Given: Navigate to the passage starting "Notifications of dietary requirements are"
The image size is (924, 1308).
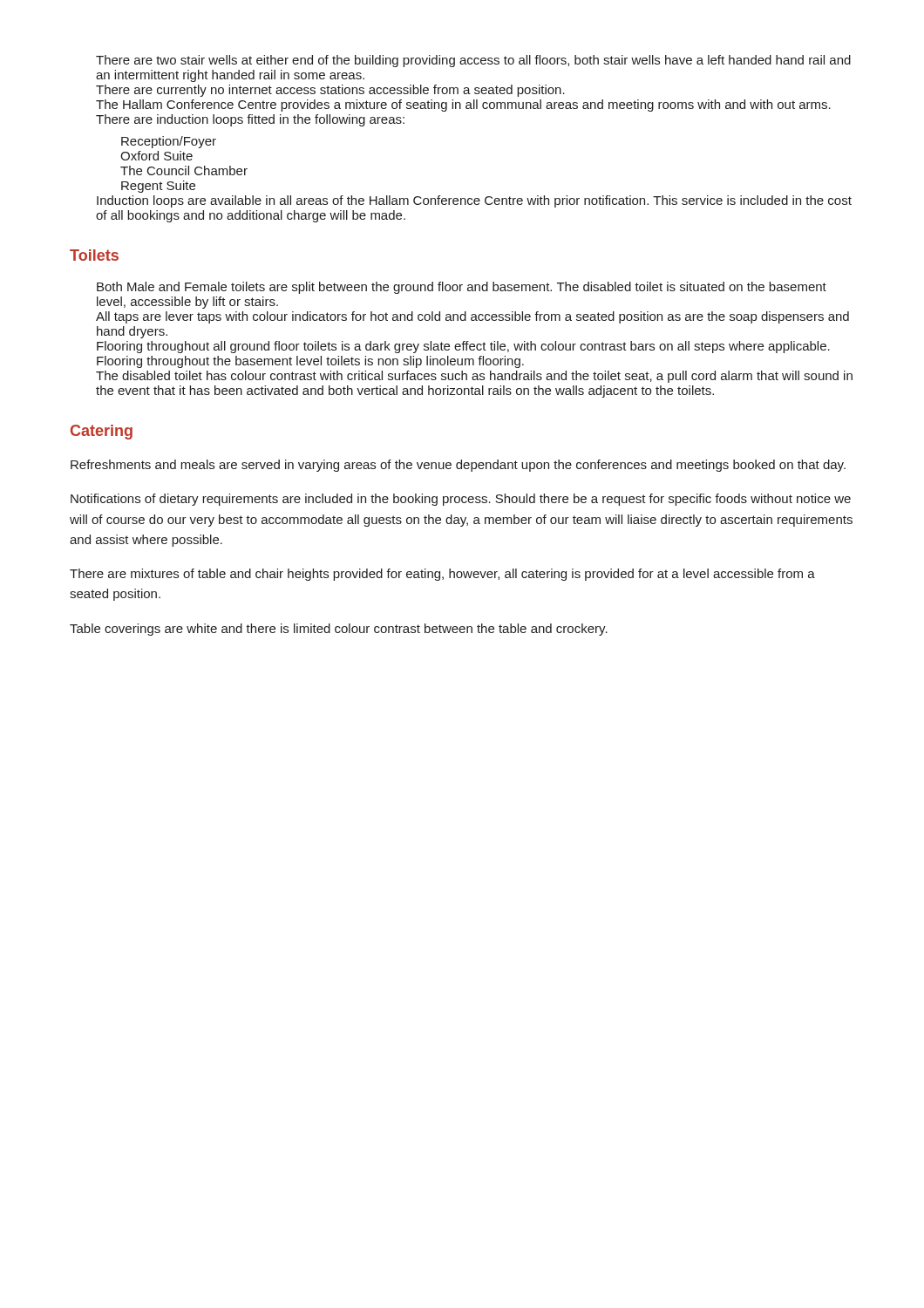Looking at the screenshot, I should (461, 519).
